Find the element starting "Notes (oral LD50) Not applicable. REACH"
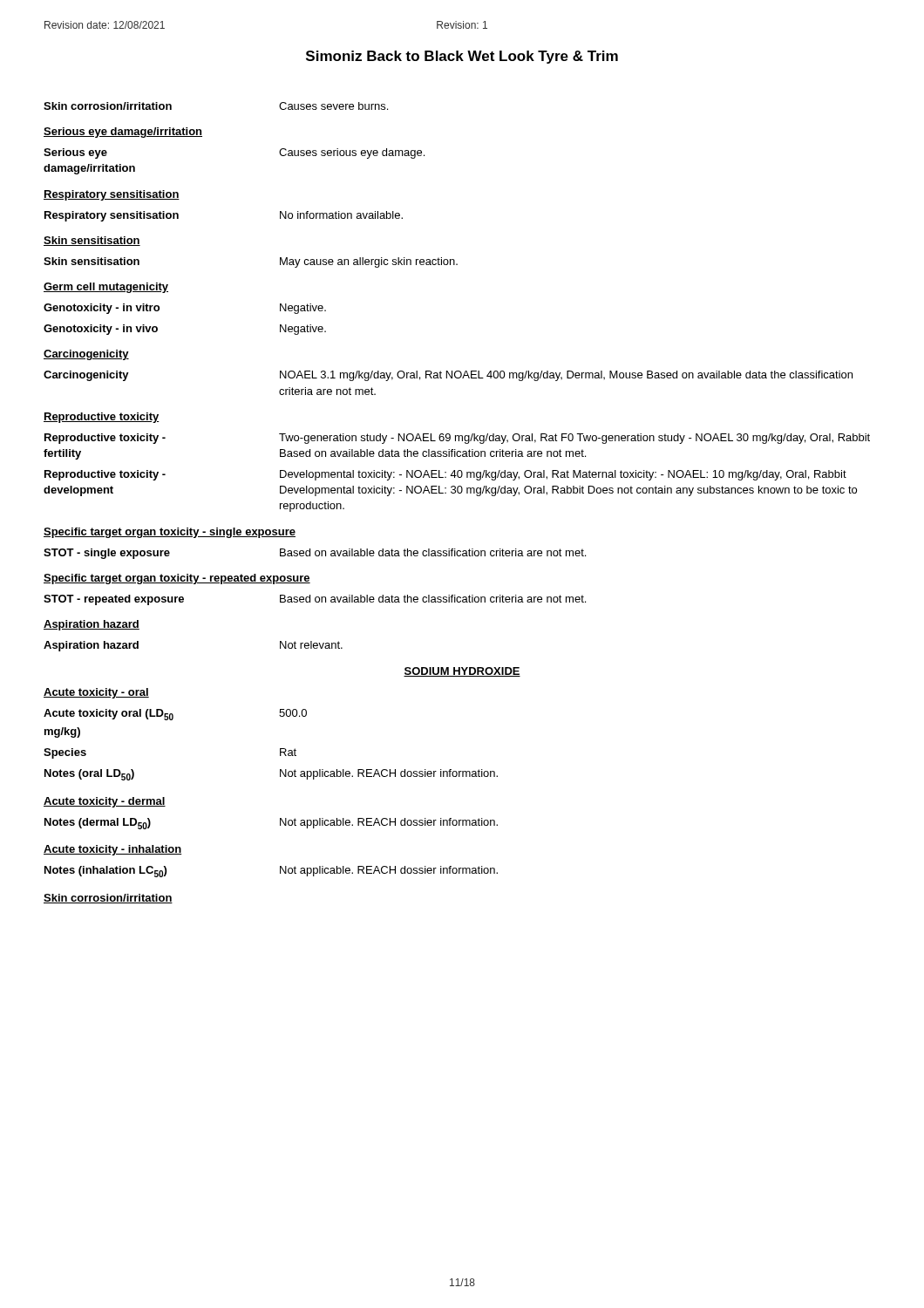The height and width of the screenshot is (1308, 924). pos(462,775)
